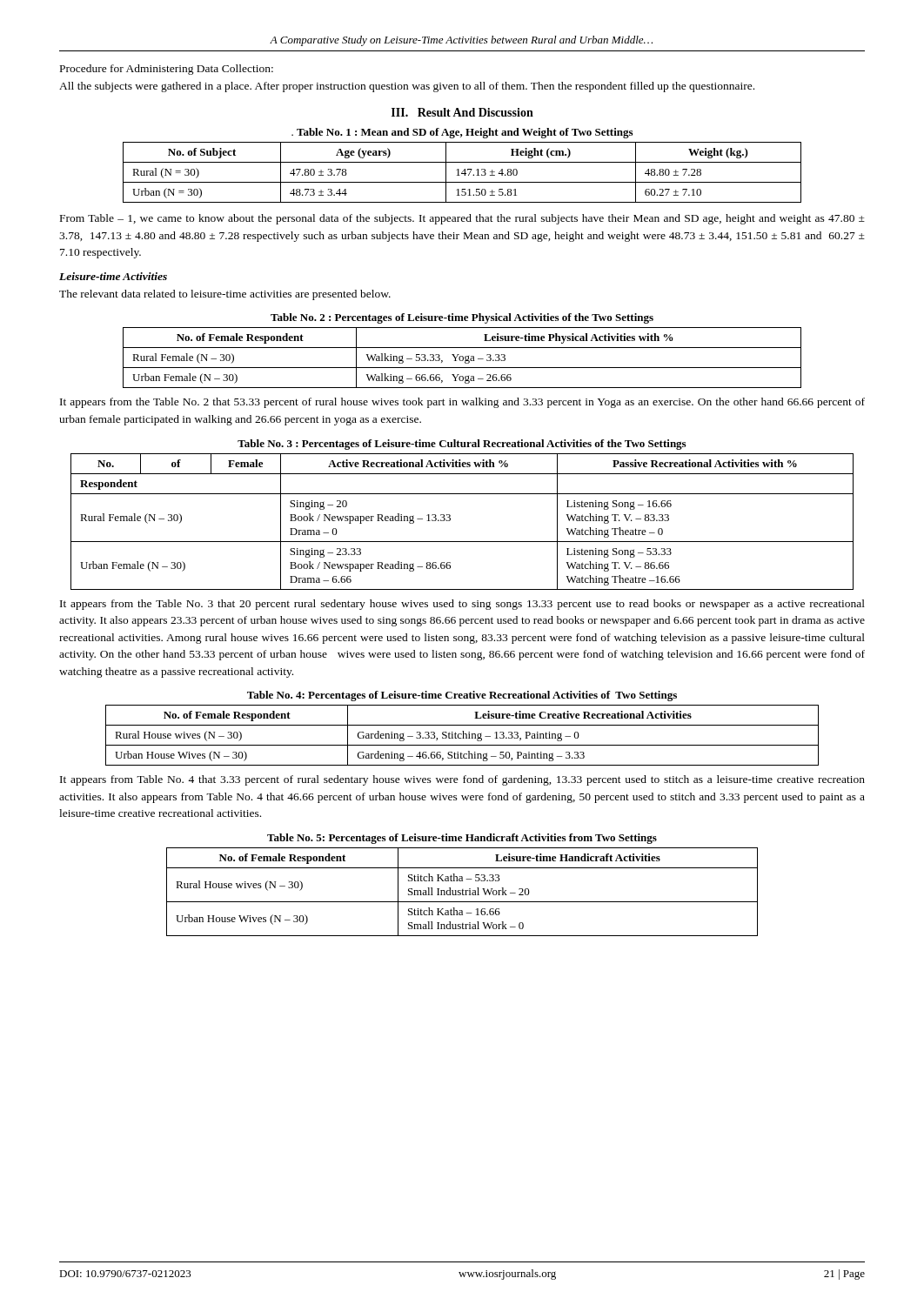Viewport: 924px width, 1305px height.
Task: Select the block starting "Procedure for Administering Data Collection: All the subjects"
Action: click(407, 77)
